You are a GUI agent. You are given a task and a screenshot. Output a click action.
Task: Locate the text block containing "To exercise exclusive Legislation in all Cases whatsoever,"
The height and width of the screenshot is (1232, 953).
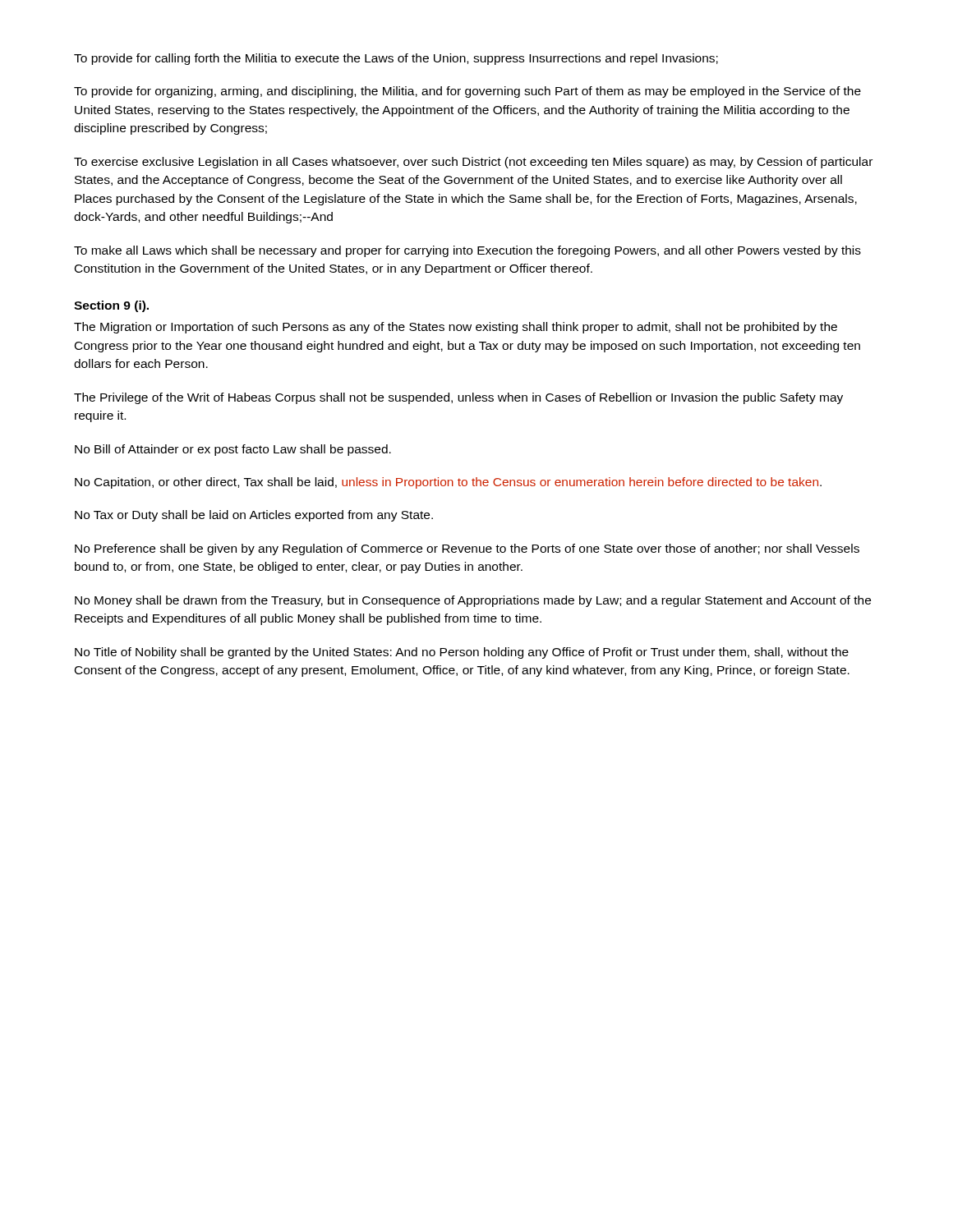pyautogui.click(x=473, y=189)
